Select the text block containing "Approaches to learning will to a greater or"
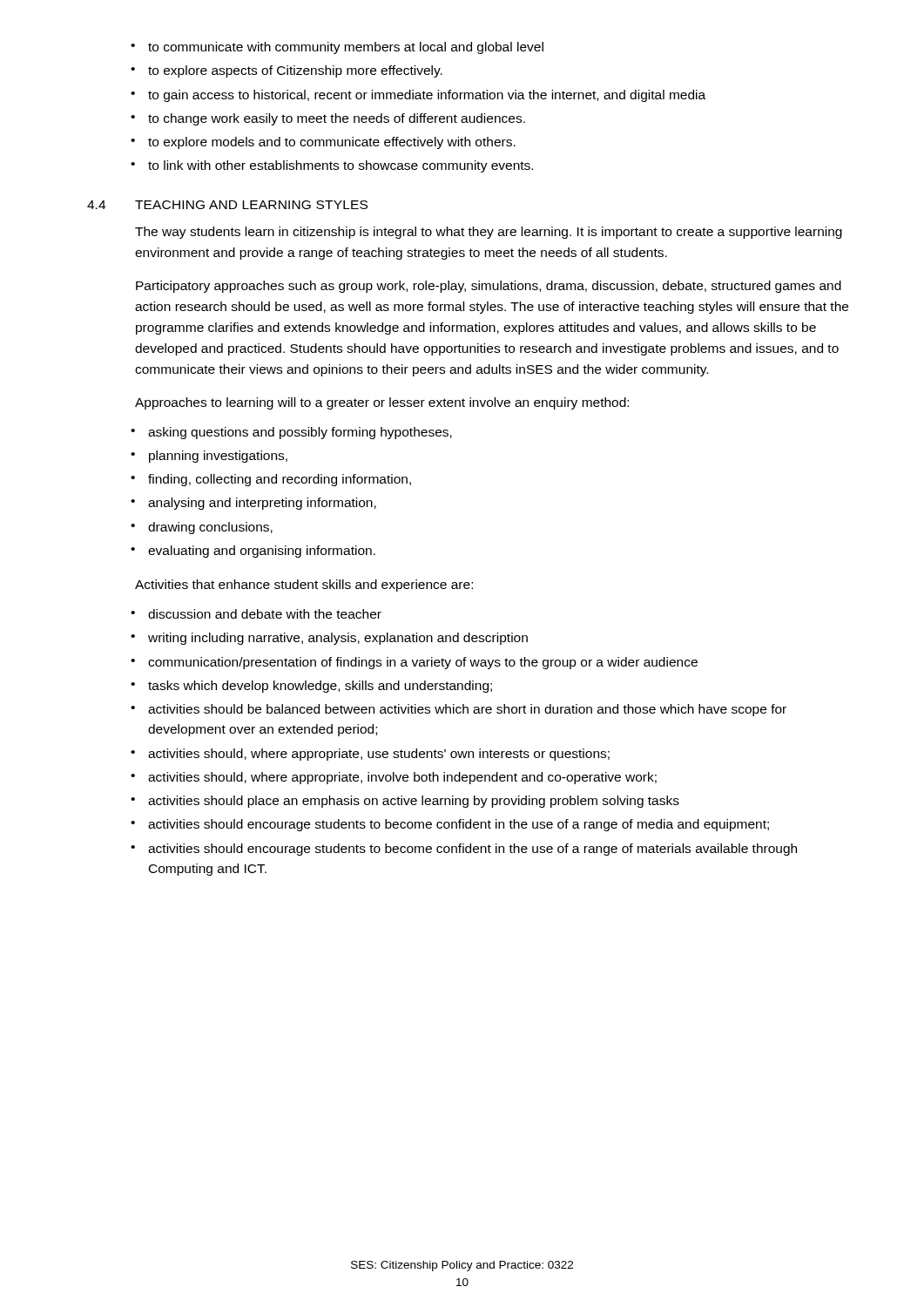This screenshot has width=924, height=1307. (383, 402)
